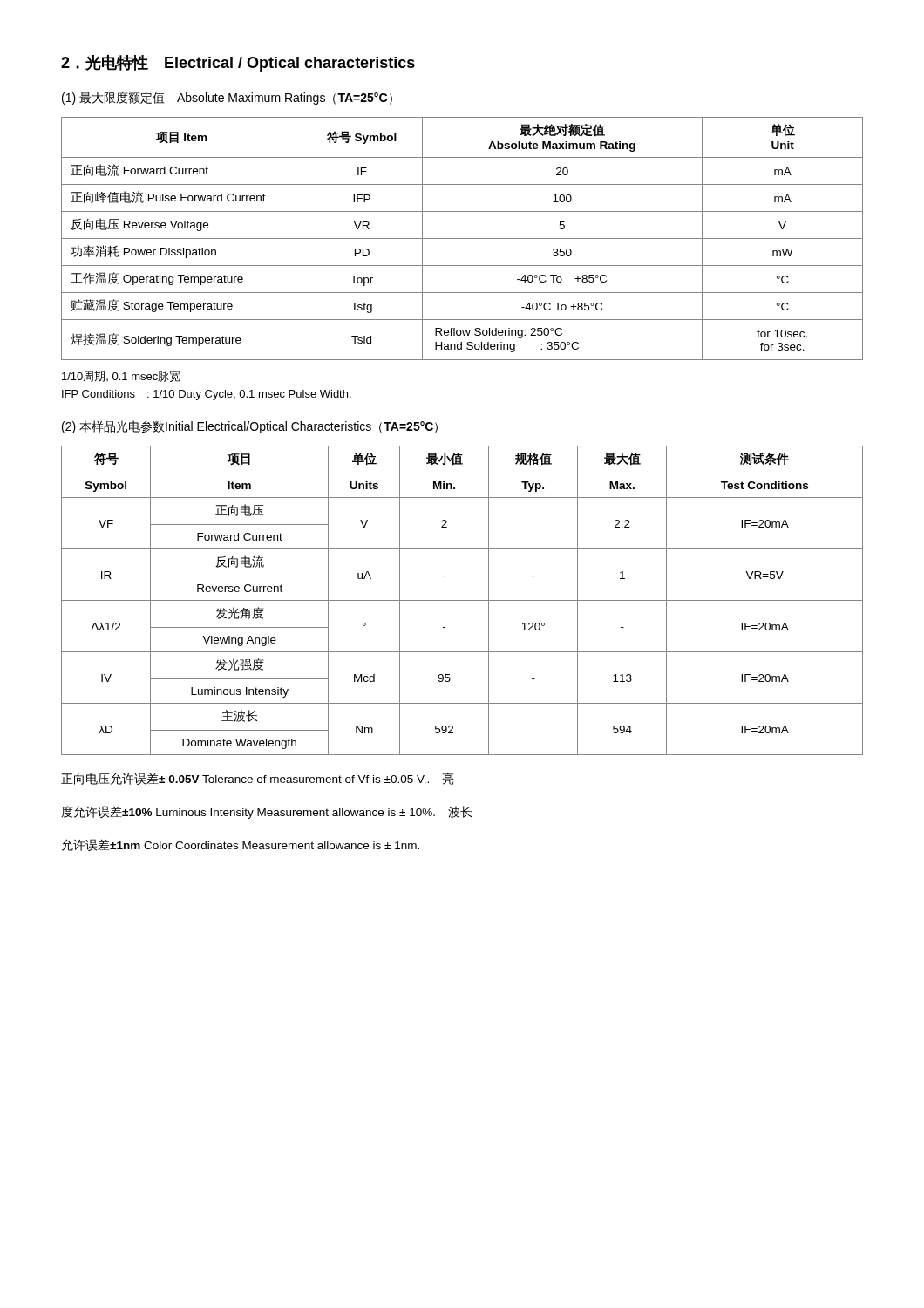Find a section header
Viewport: 924px width, 1308px height.
coord(238,63)
